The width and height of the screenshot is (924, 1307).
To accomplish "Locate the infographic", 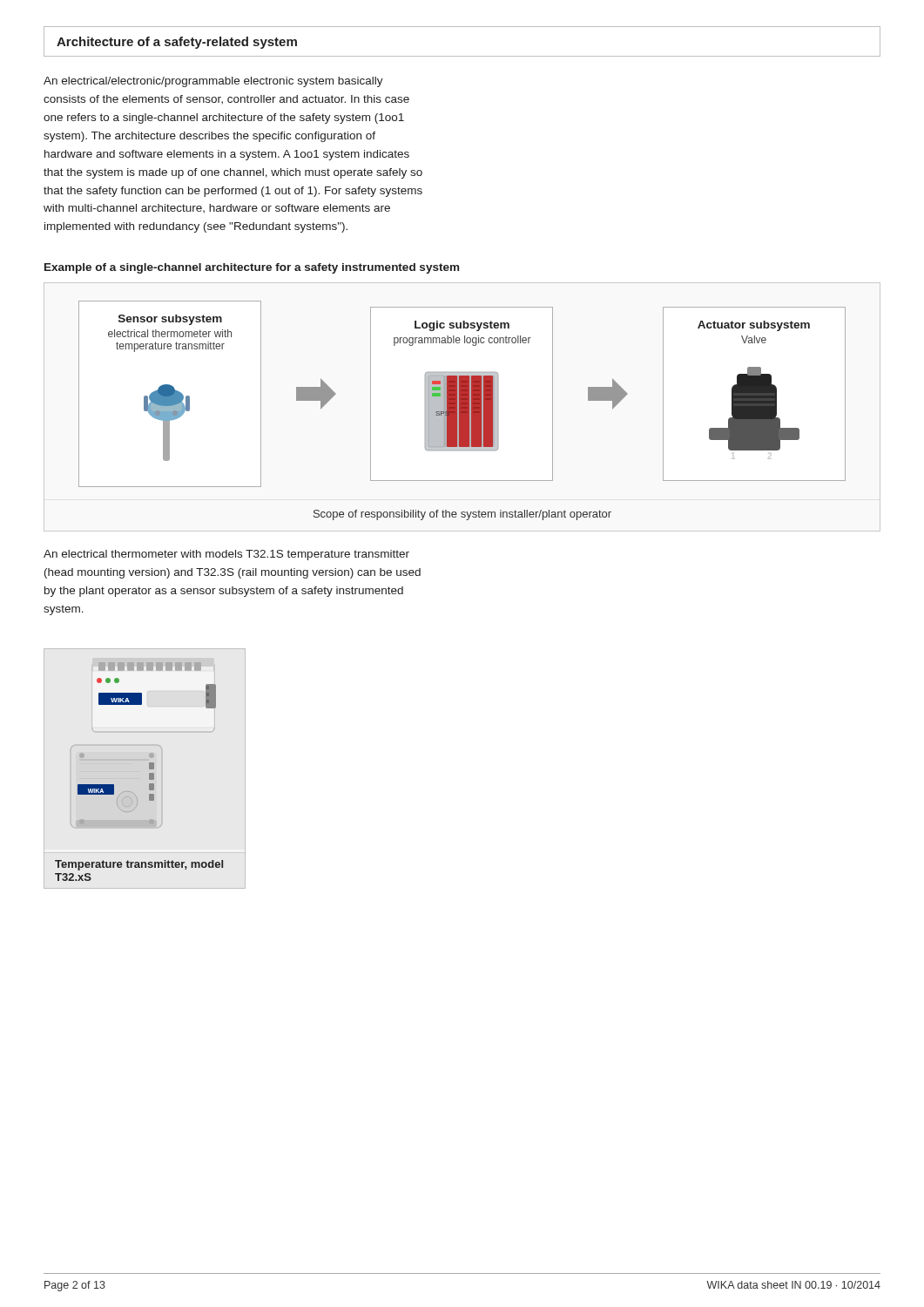I will point(462,407).
